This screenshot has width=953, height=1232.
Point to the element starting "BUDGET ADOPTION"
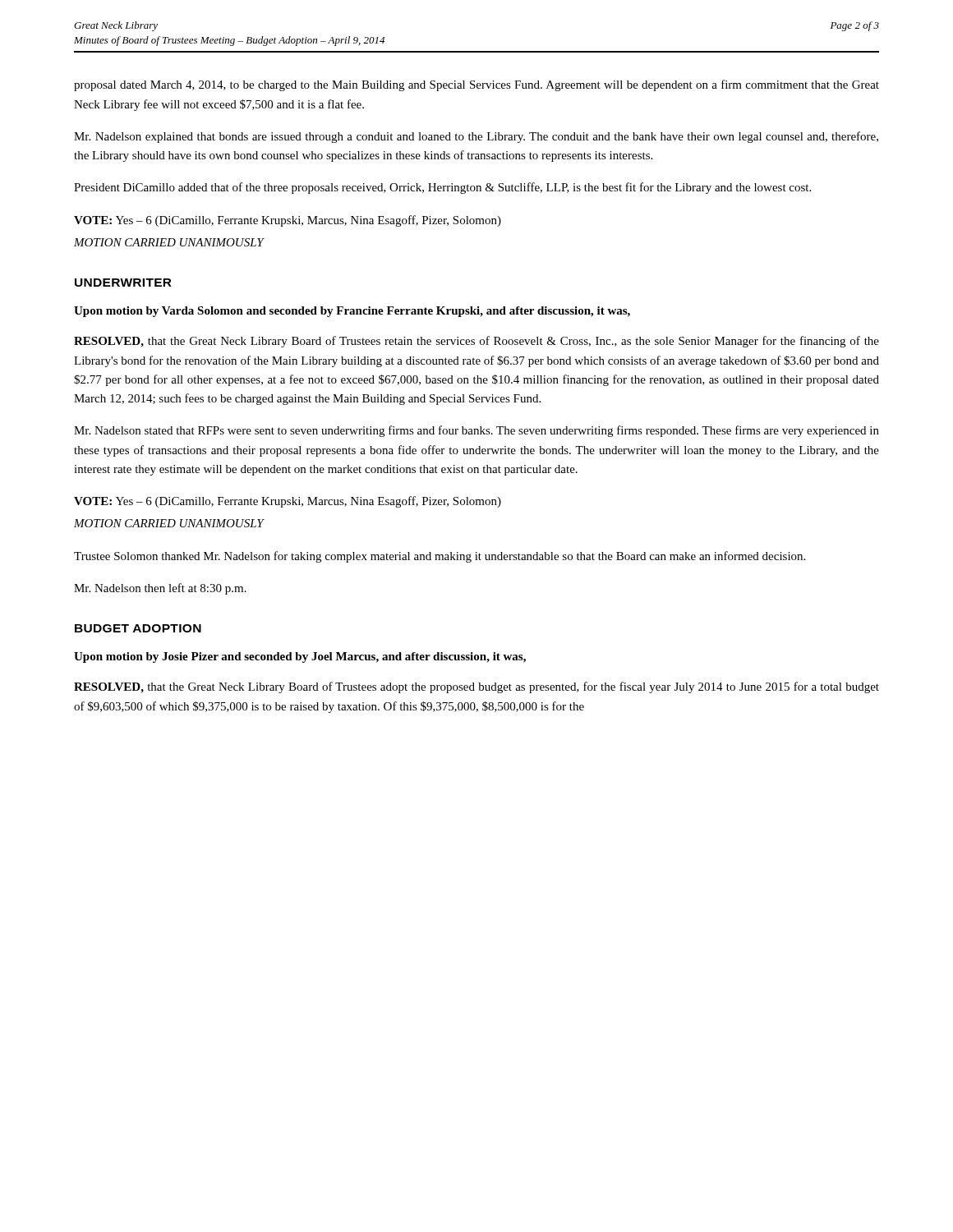tap(138, 628)
